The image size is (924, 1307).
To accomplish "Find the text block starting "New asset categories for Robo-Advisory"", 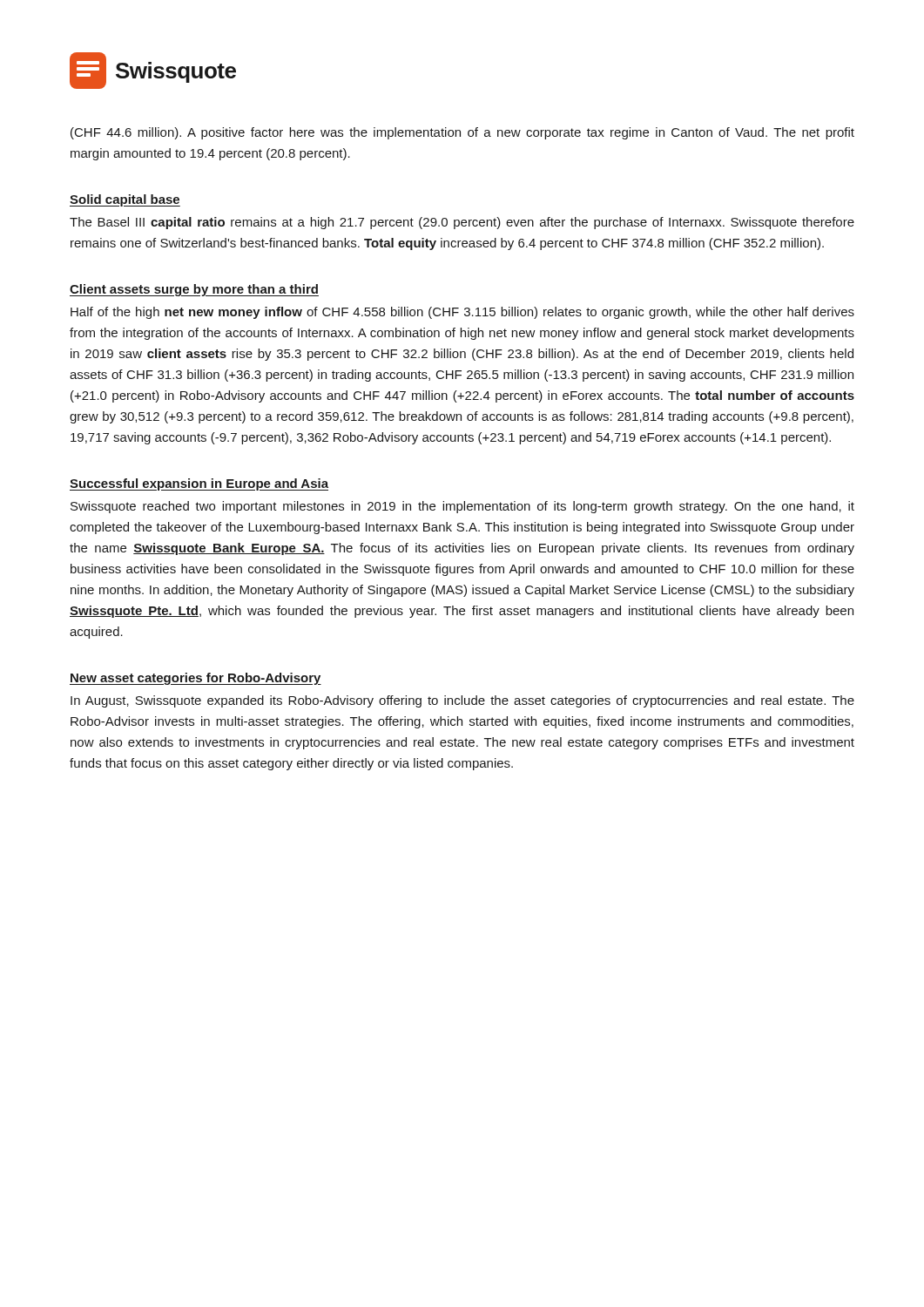I will [195, 677].
